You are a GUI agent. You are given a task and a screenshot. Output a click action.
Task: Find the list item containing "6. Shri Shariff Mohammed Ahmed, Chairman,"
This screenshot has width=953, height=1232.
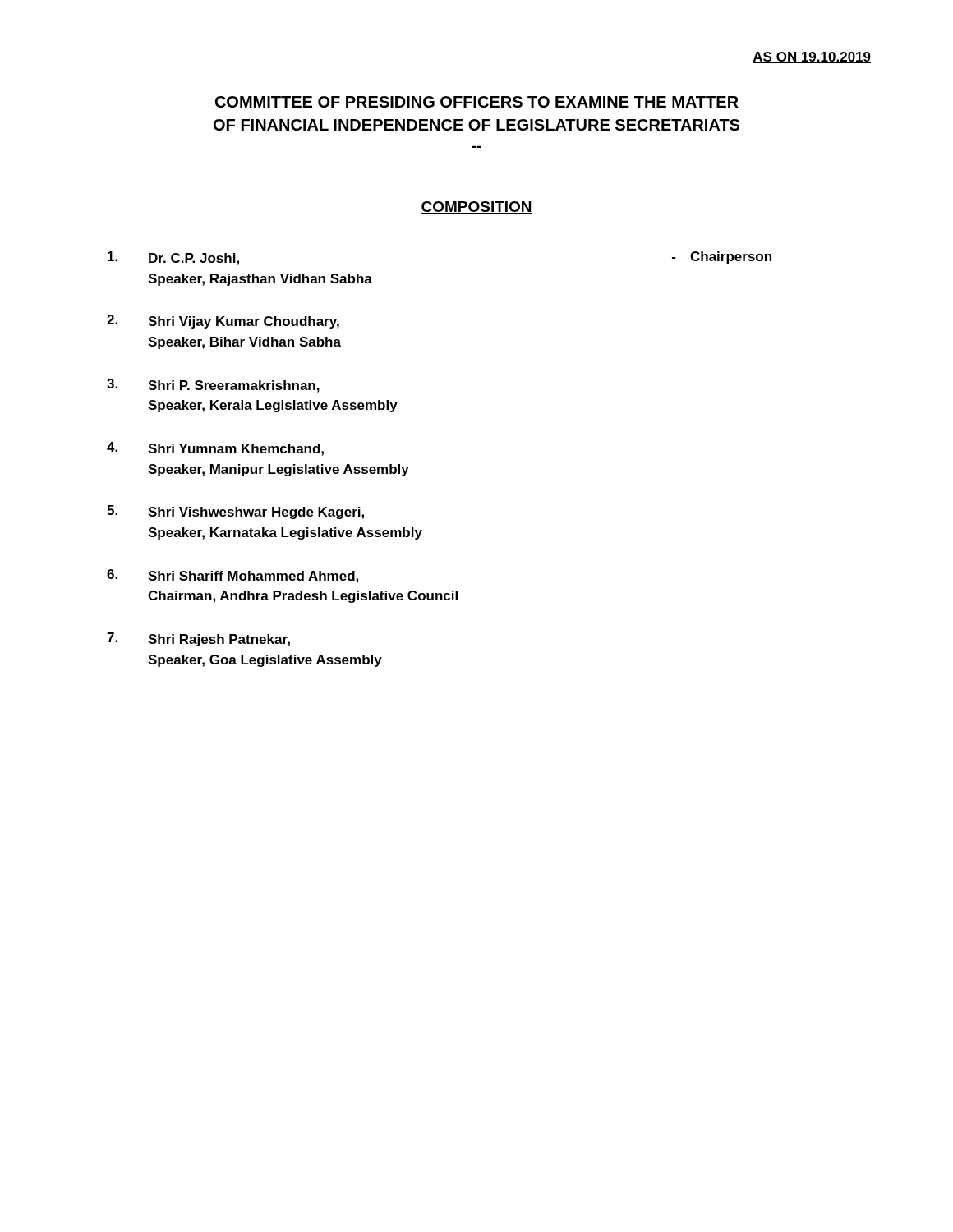tap(232, 576)
